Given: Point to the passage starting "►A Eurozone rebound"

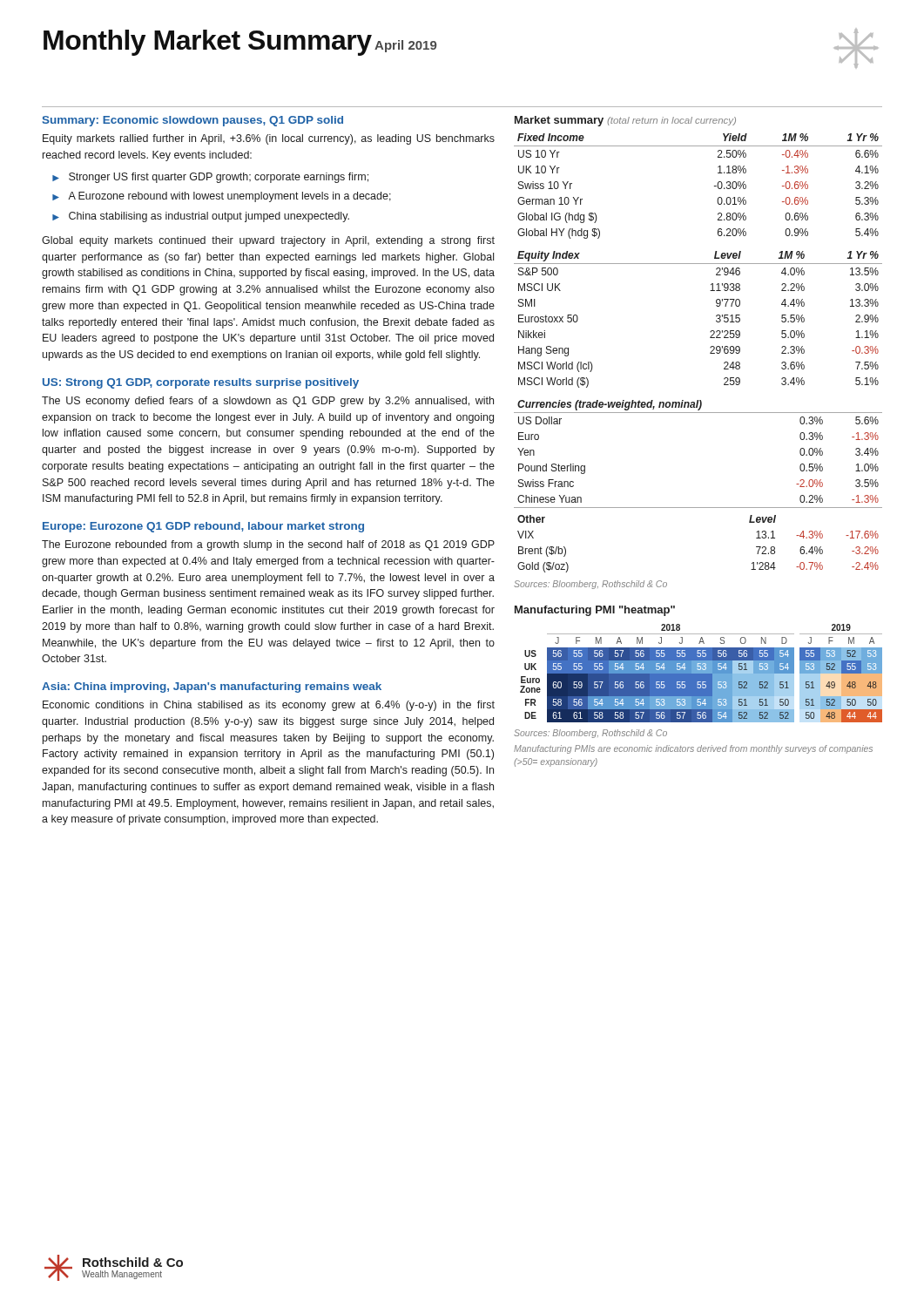Looking at the screenshot, I should [x=221, y=197].
